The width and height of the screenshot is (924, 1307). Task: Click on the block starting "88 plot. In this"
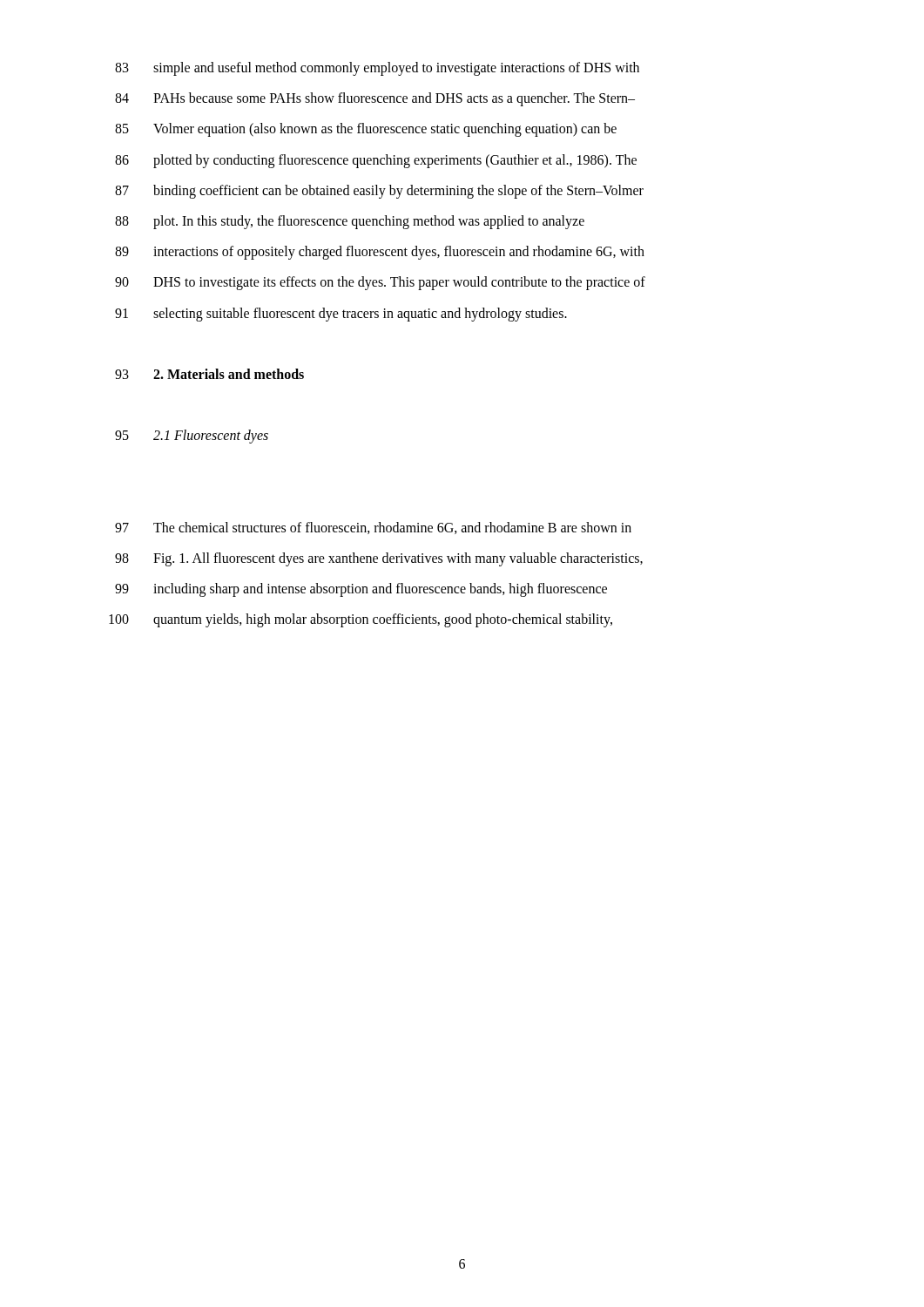click(466, 221)
